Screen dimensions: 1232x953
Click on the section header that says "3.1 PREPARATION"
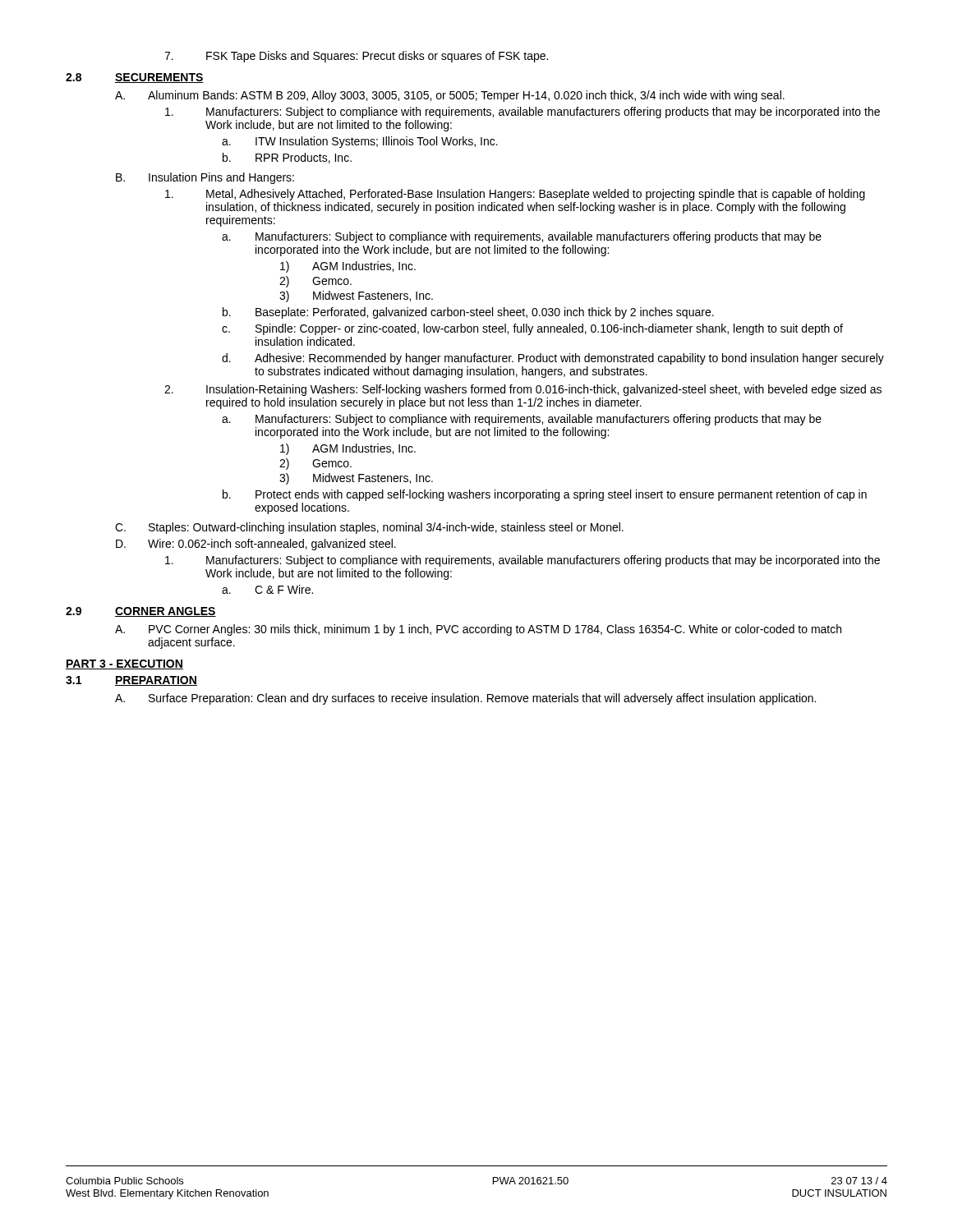(x=131, y=680)
